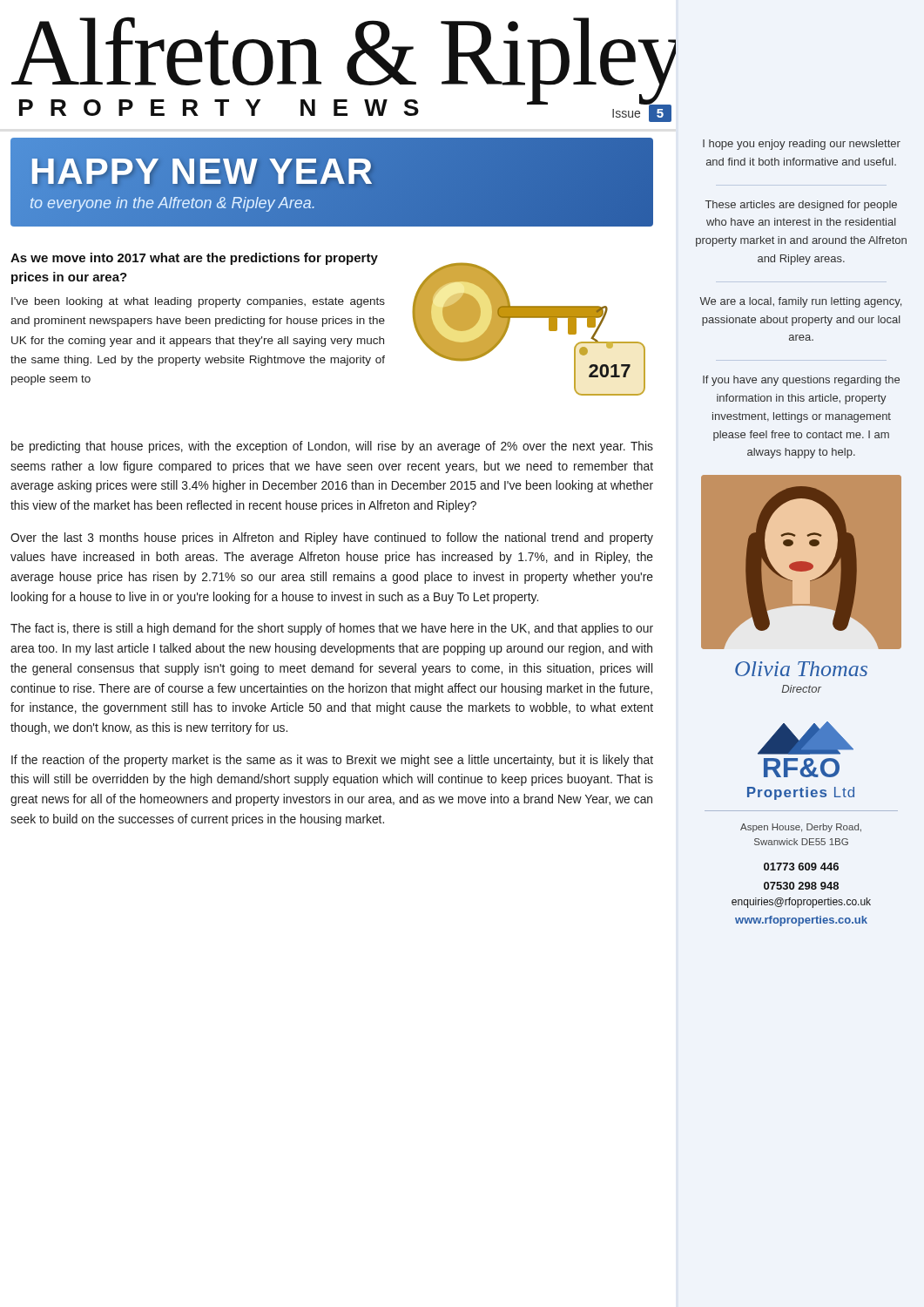The width and height of the screenshot is (924, 1307).
Task: Point to the block starting "If you have any questions regarding the information"
Action: [x=801, y=416]
